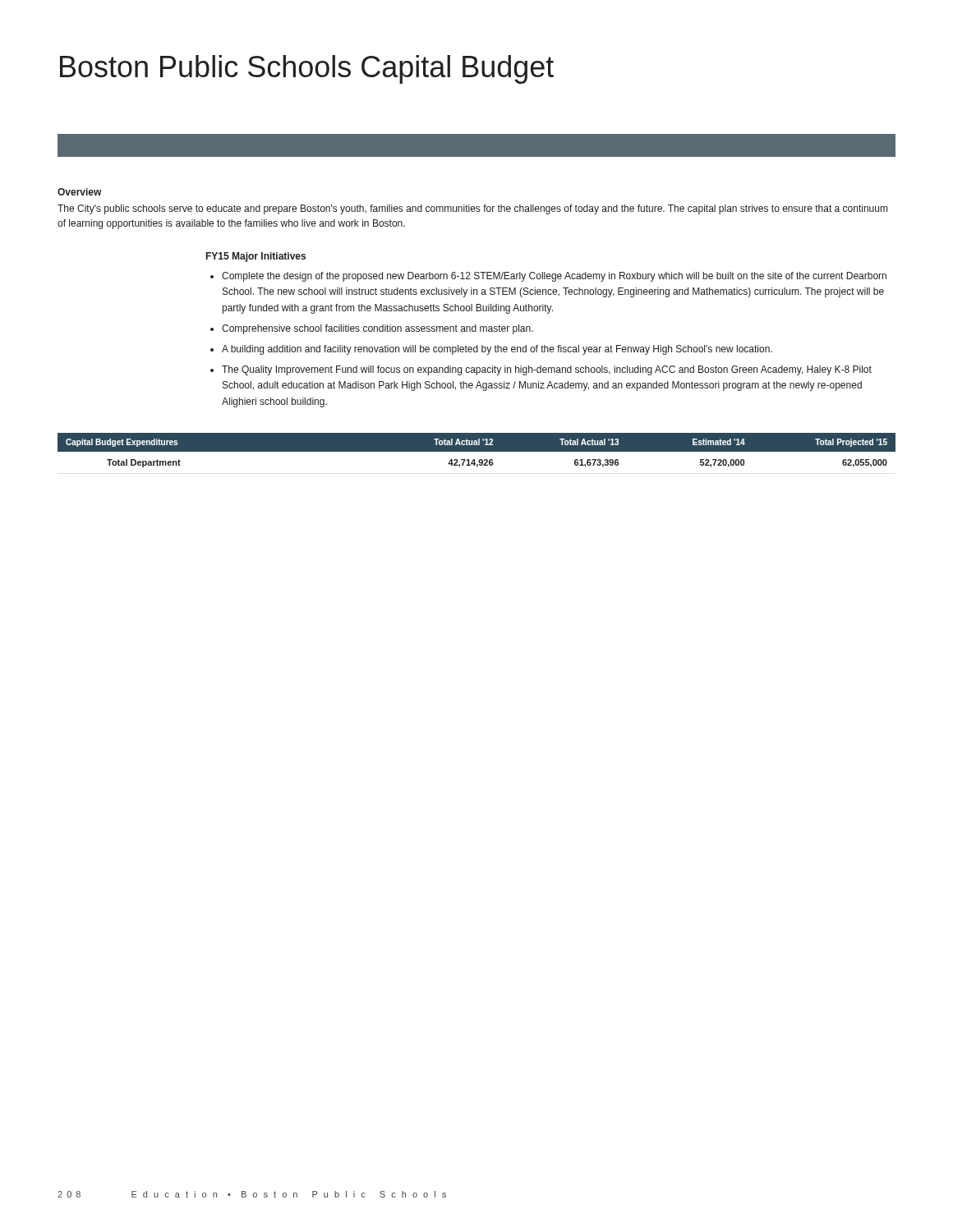Screen dimensions: 1232x953
Task: Locate the block of text that opens with "The Quality Improvement Fund will"
Action: 547,385
